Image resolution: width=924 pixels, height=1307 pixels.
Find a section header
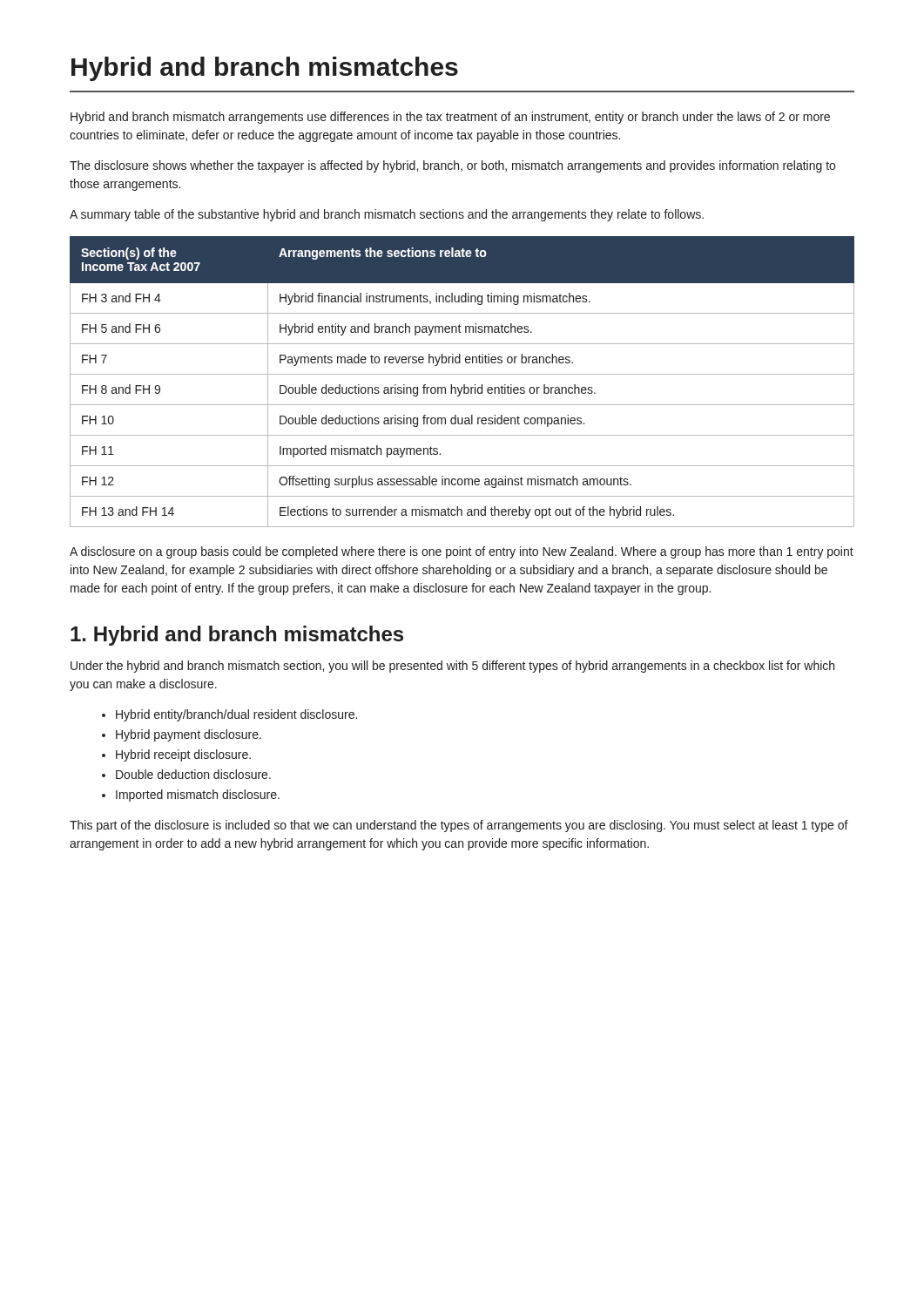237,634
